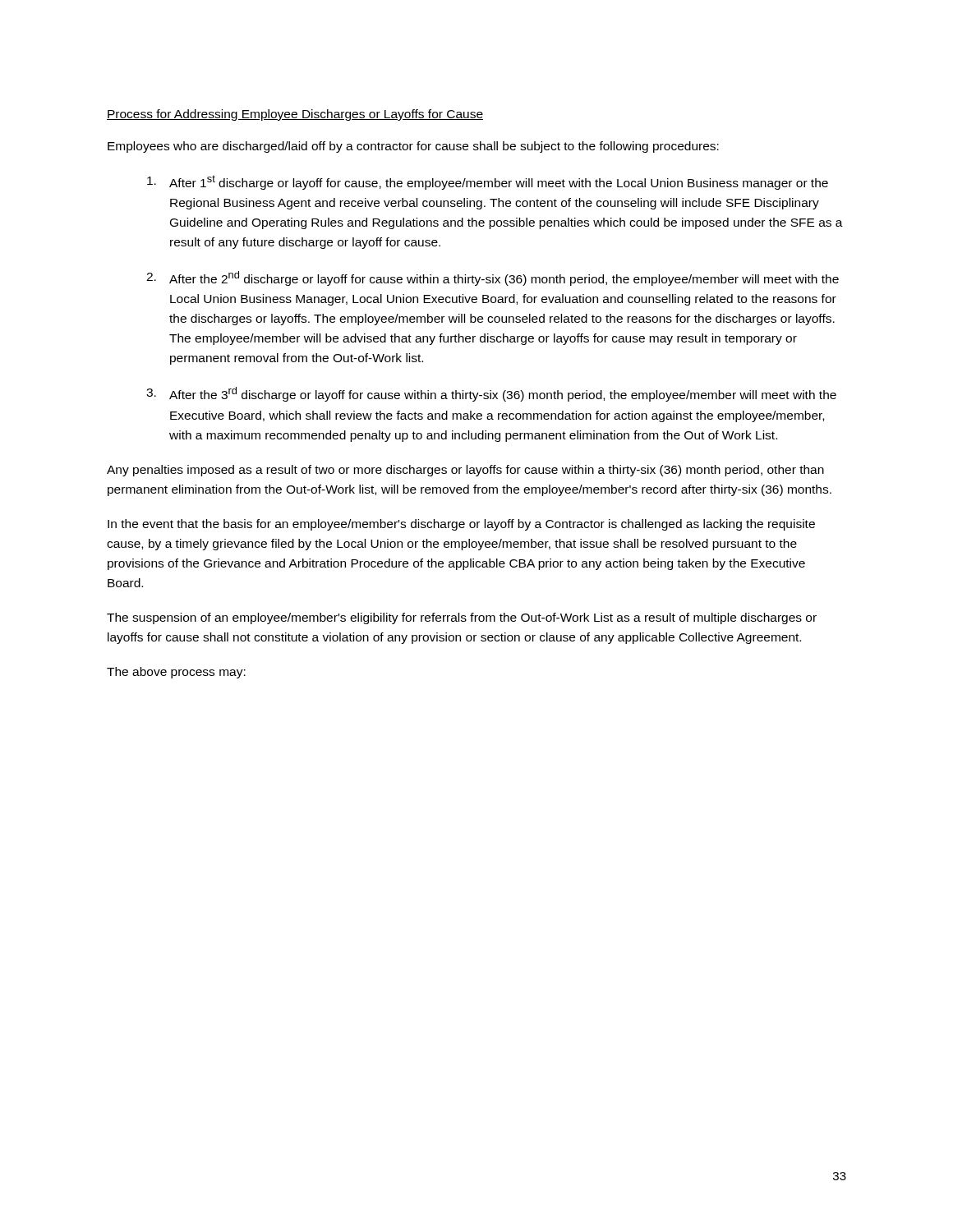Find the text starting "3. After the 3rd discharge"
The height and width of the screenshot is (1232, 953).
(496, 414)
